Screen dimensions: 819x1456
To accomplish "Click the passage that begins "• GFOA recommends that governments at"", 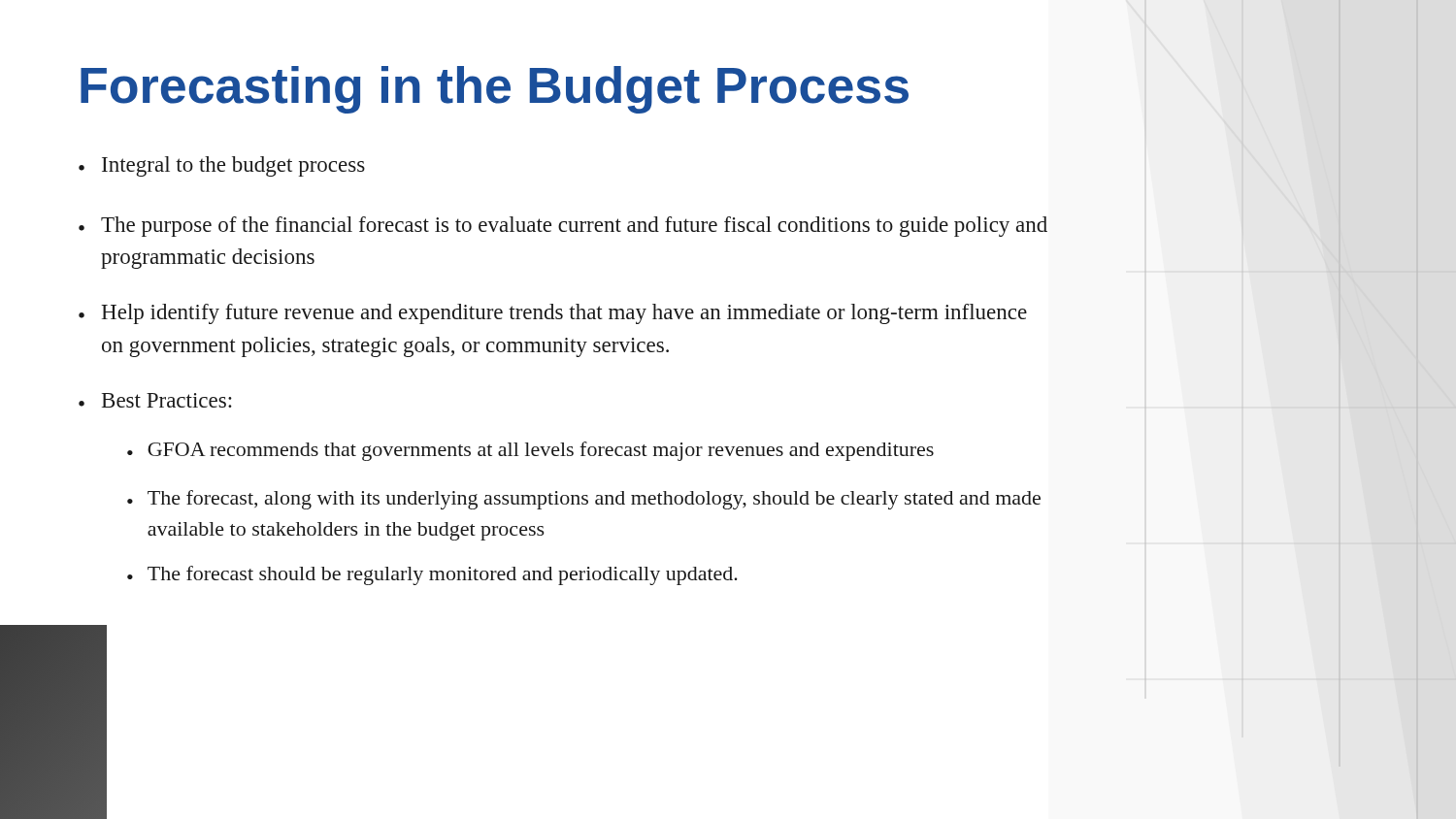I will (530, 451).
